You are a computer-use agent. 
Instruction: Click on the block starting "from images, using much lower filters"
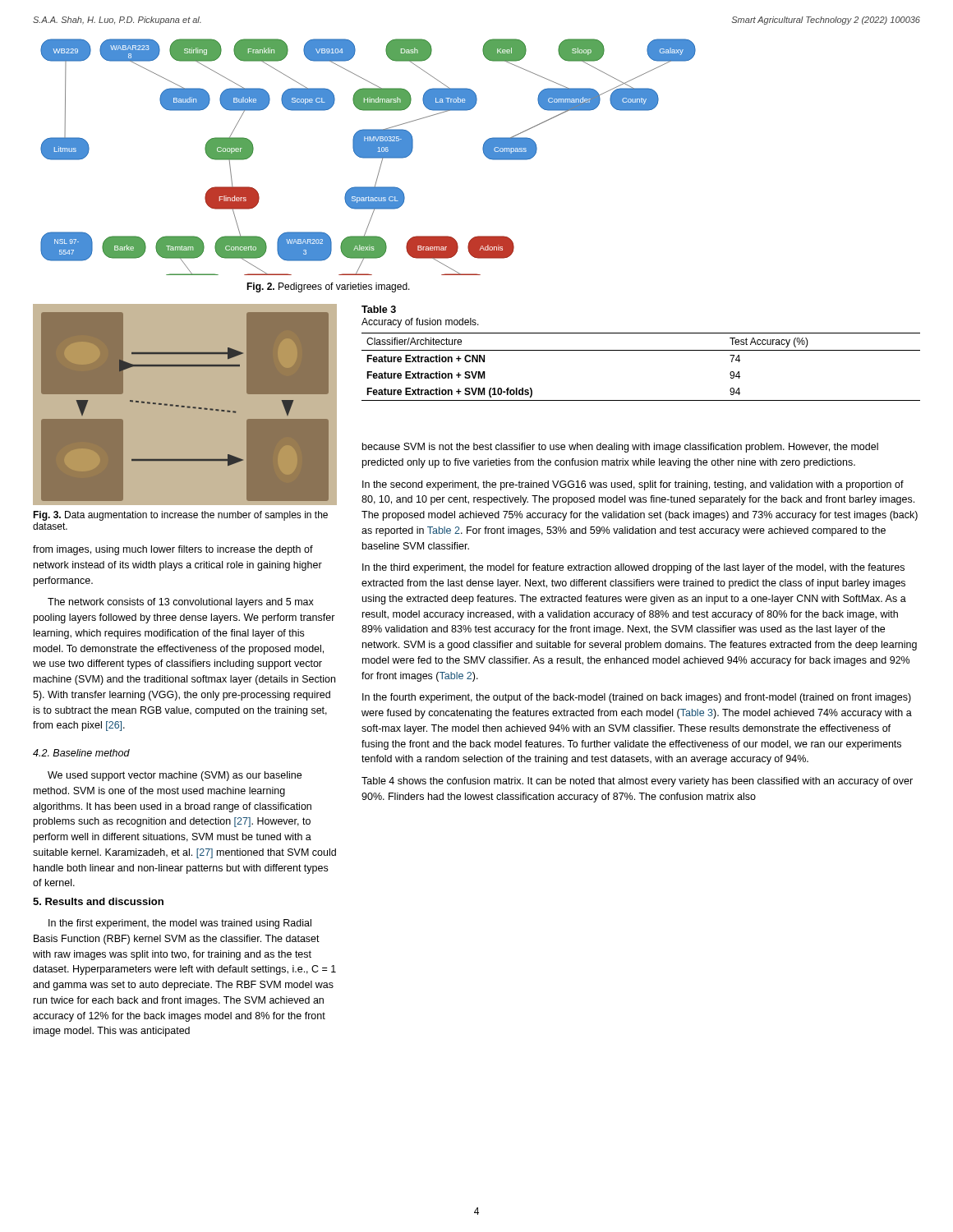185,638
